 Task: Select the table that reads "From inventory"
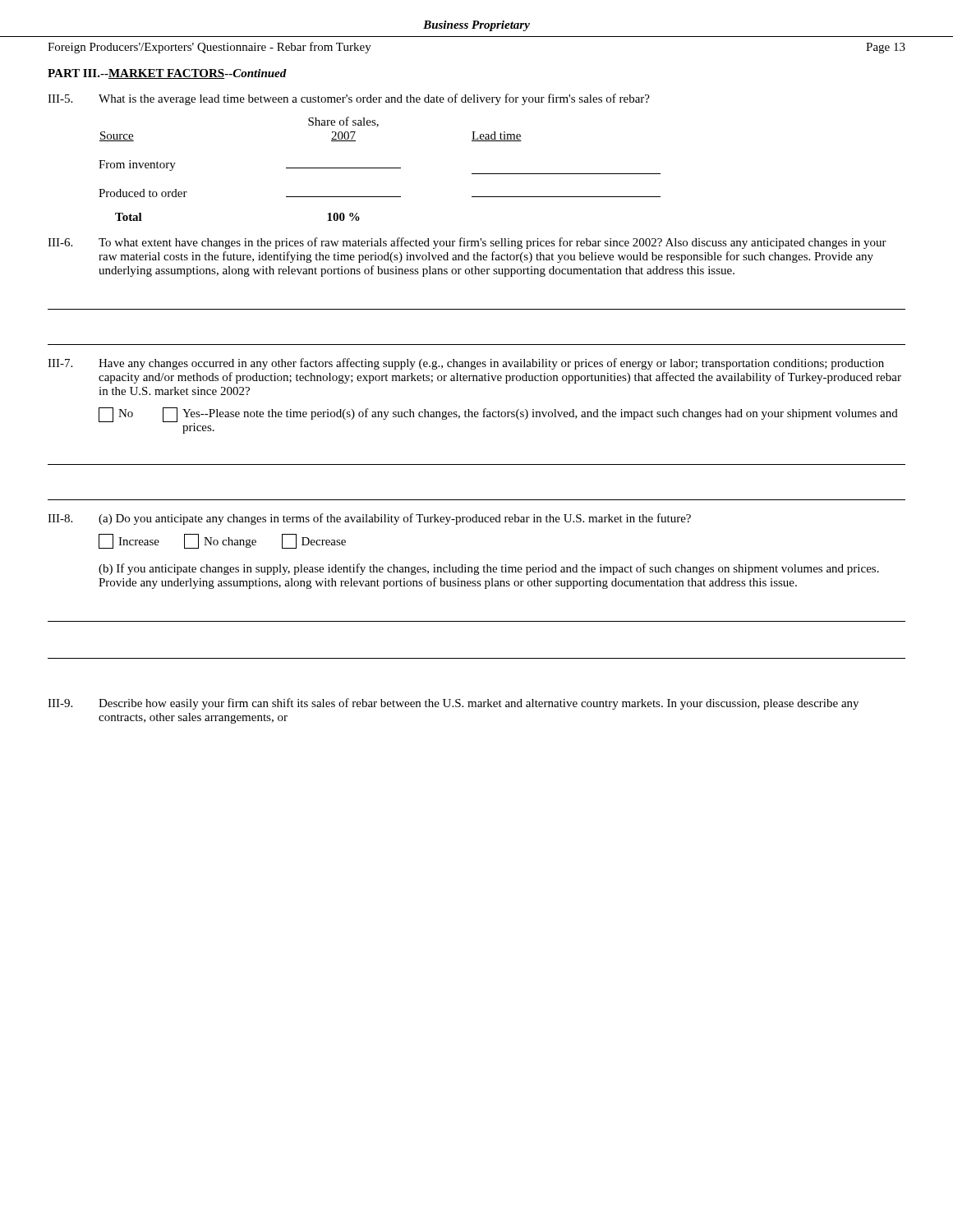(526, 171)
